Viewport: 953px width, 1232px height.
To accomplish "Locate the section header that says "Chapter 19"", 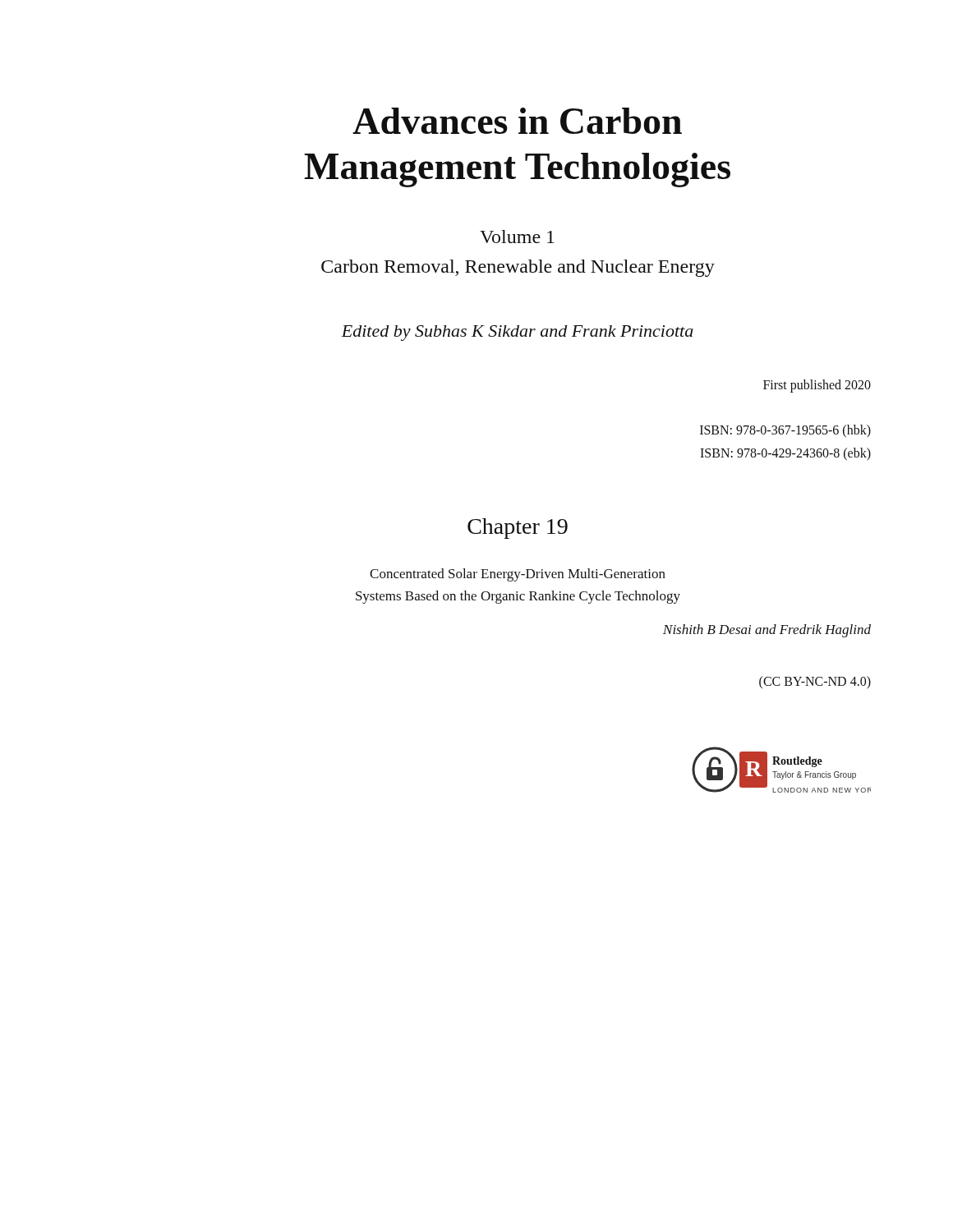I will point(518,526).
